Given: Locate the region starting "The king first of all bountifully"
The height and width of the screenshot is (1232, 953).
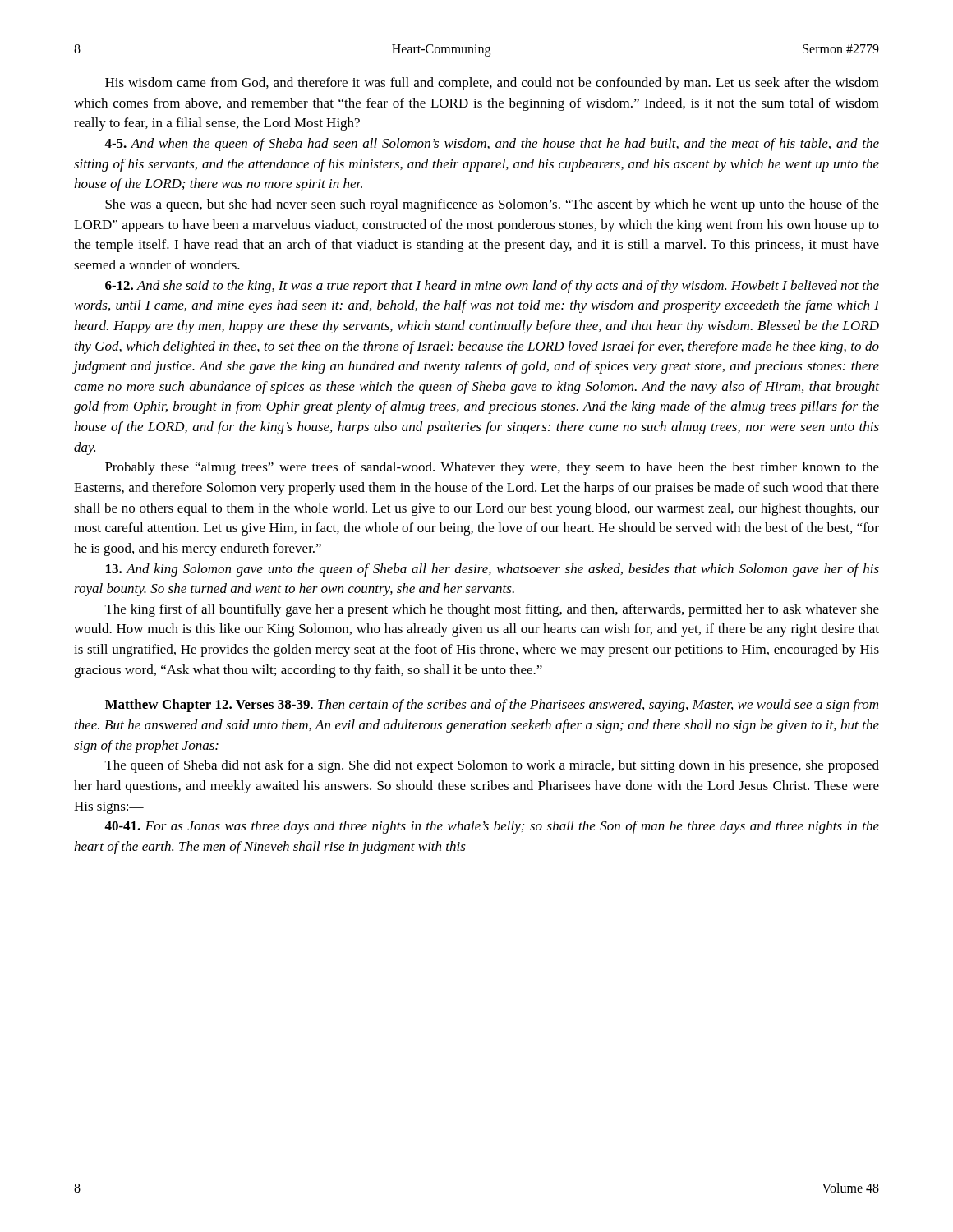Looking at the screenshot, I should [x=476, y=640].
